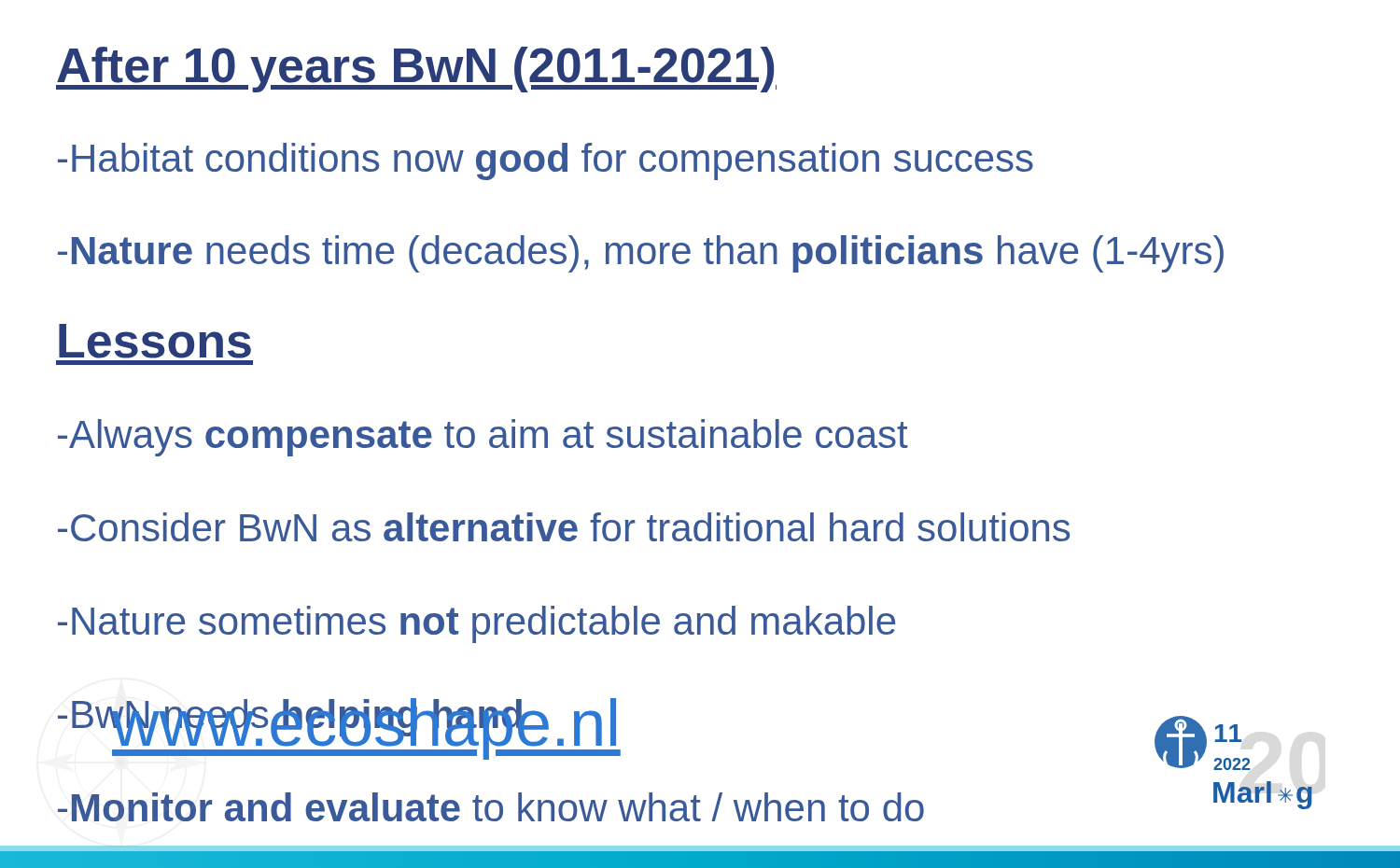Find the list item containing "-BwN needs helping hand"
Viewport: 1400px width, 868px height.
(x=320, y=722)
